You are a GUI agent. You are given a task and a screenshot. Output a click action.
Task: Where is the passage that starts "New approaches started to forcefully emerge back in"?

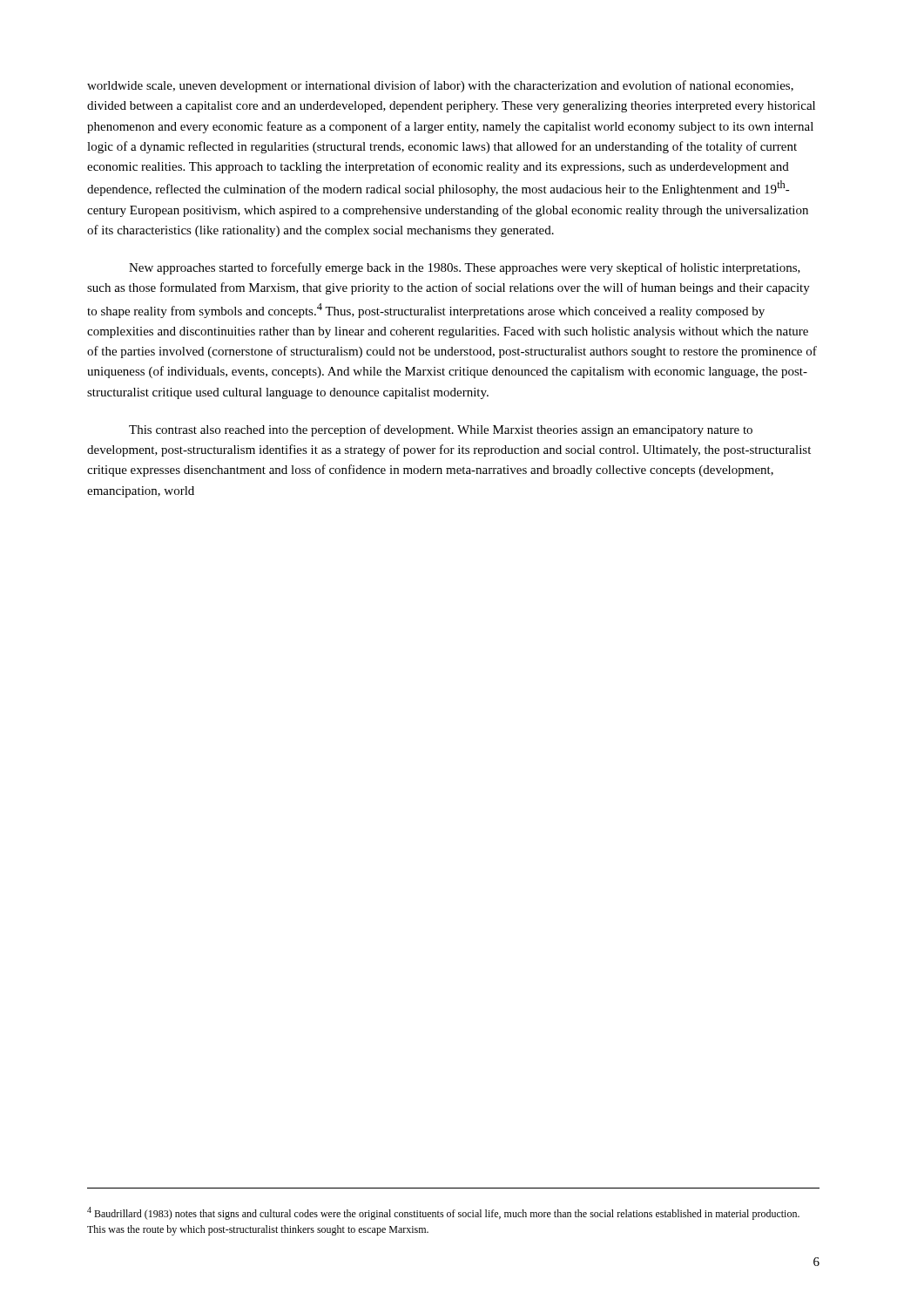(453, 330)
